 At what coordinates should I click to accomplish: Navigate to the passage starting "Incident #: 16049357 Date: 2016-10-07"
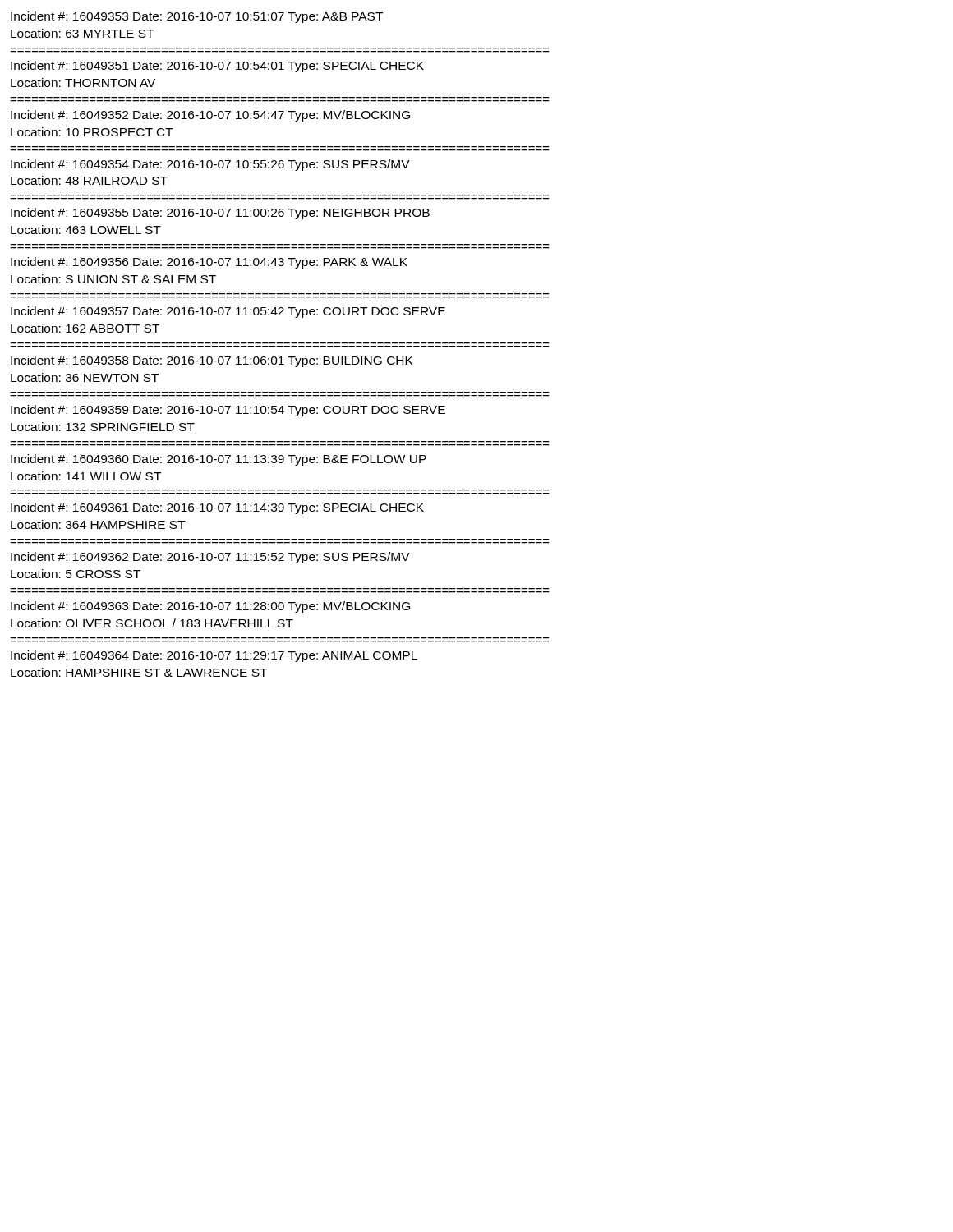click(228, 312)
